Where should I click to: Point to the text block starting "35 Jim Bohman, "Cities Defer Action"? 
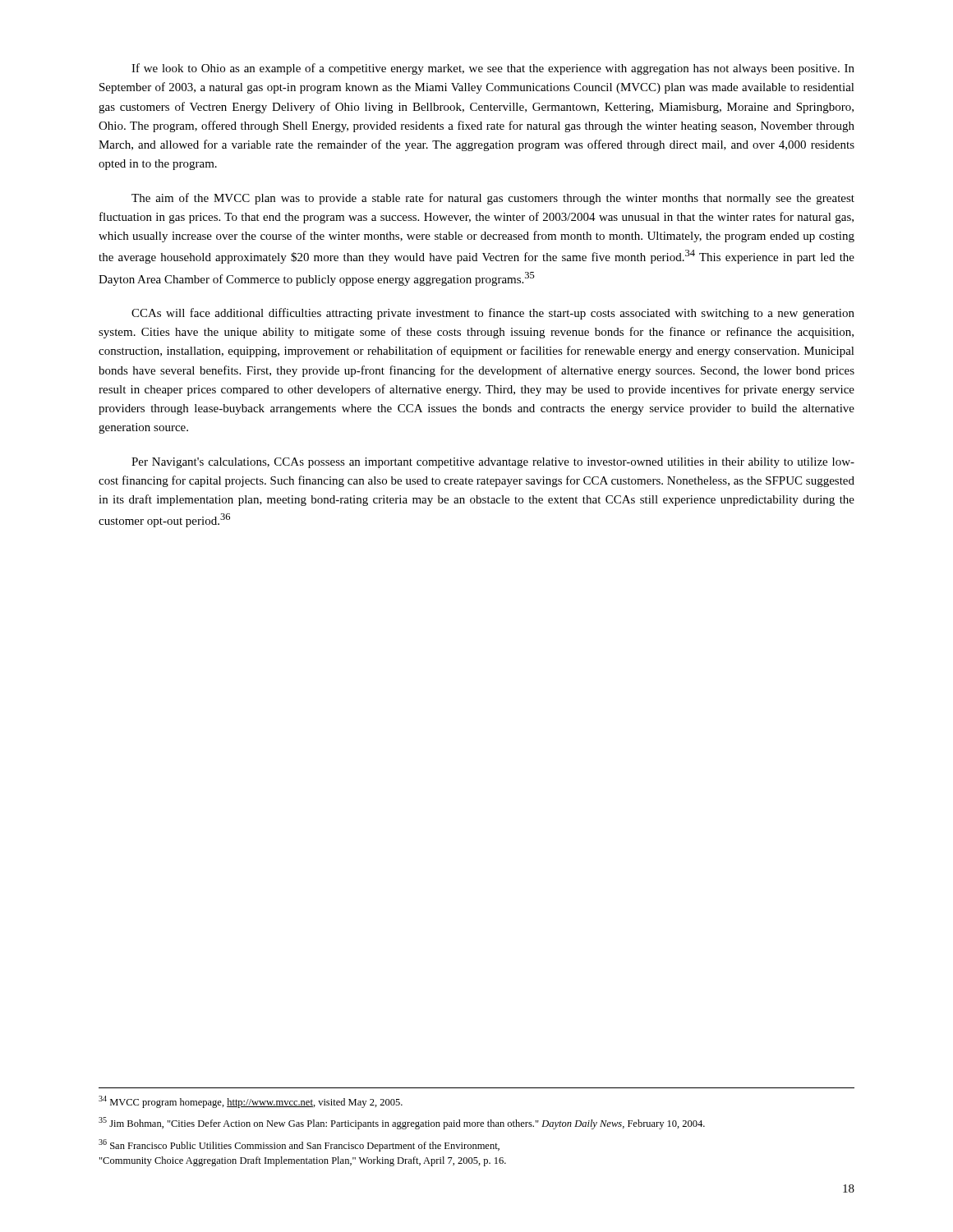[x=402, y=1123]
